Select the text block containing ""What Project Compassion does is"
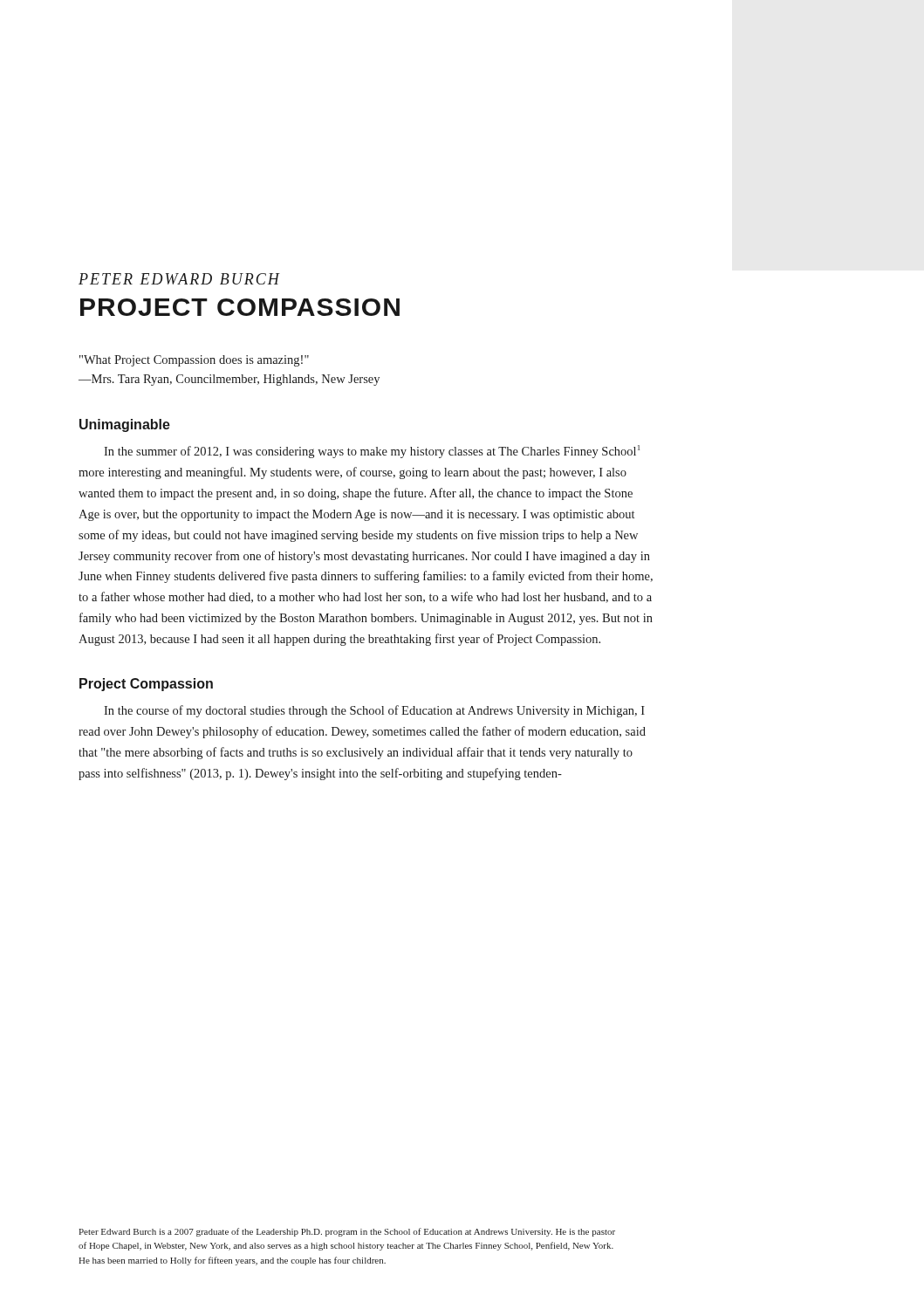Screen dimensions: 1309x924 [x=229, y=369]
